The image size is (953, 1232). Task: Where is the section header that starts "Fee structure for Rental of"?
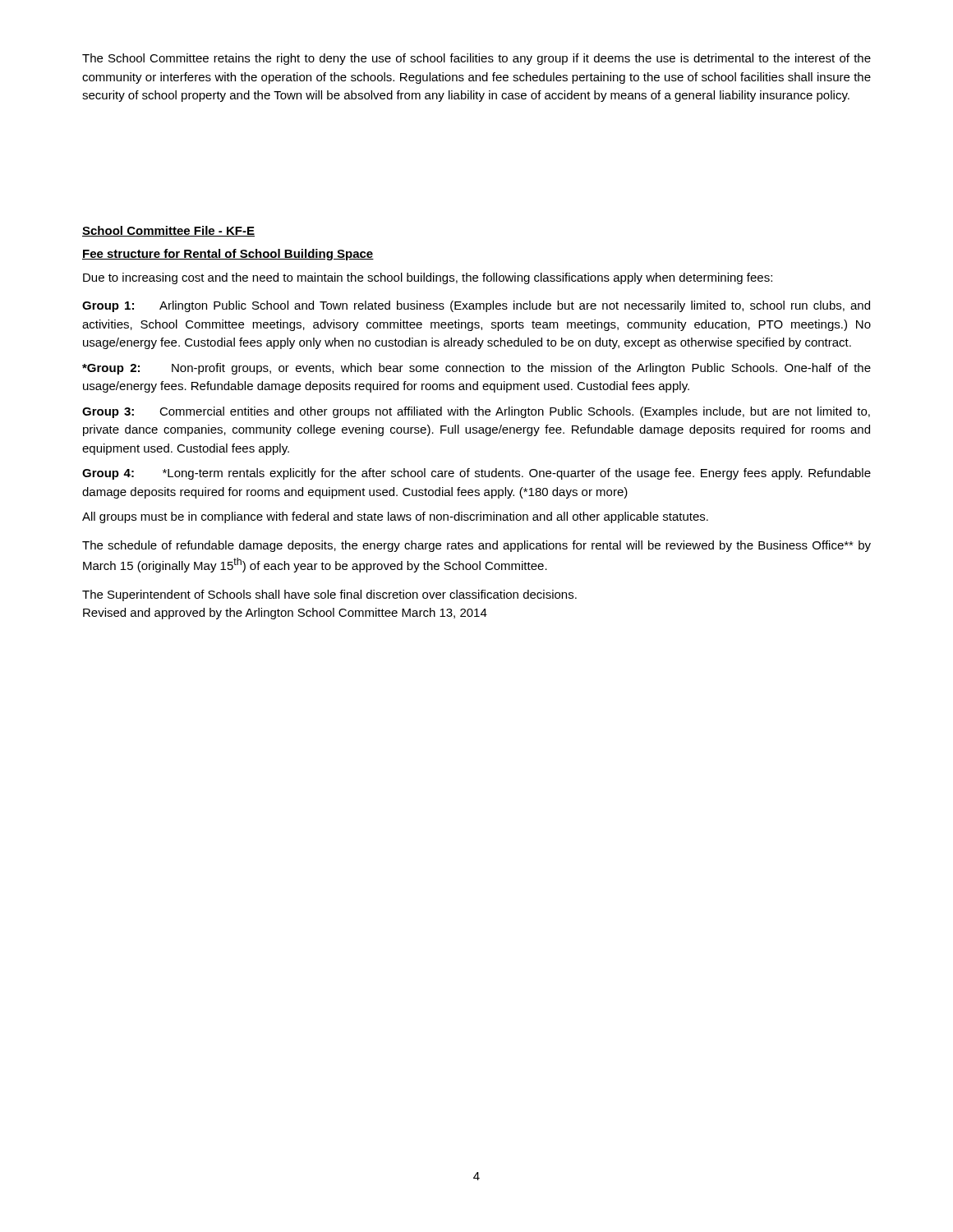tap(228, 255)
